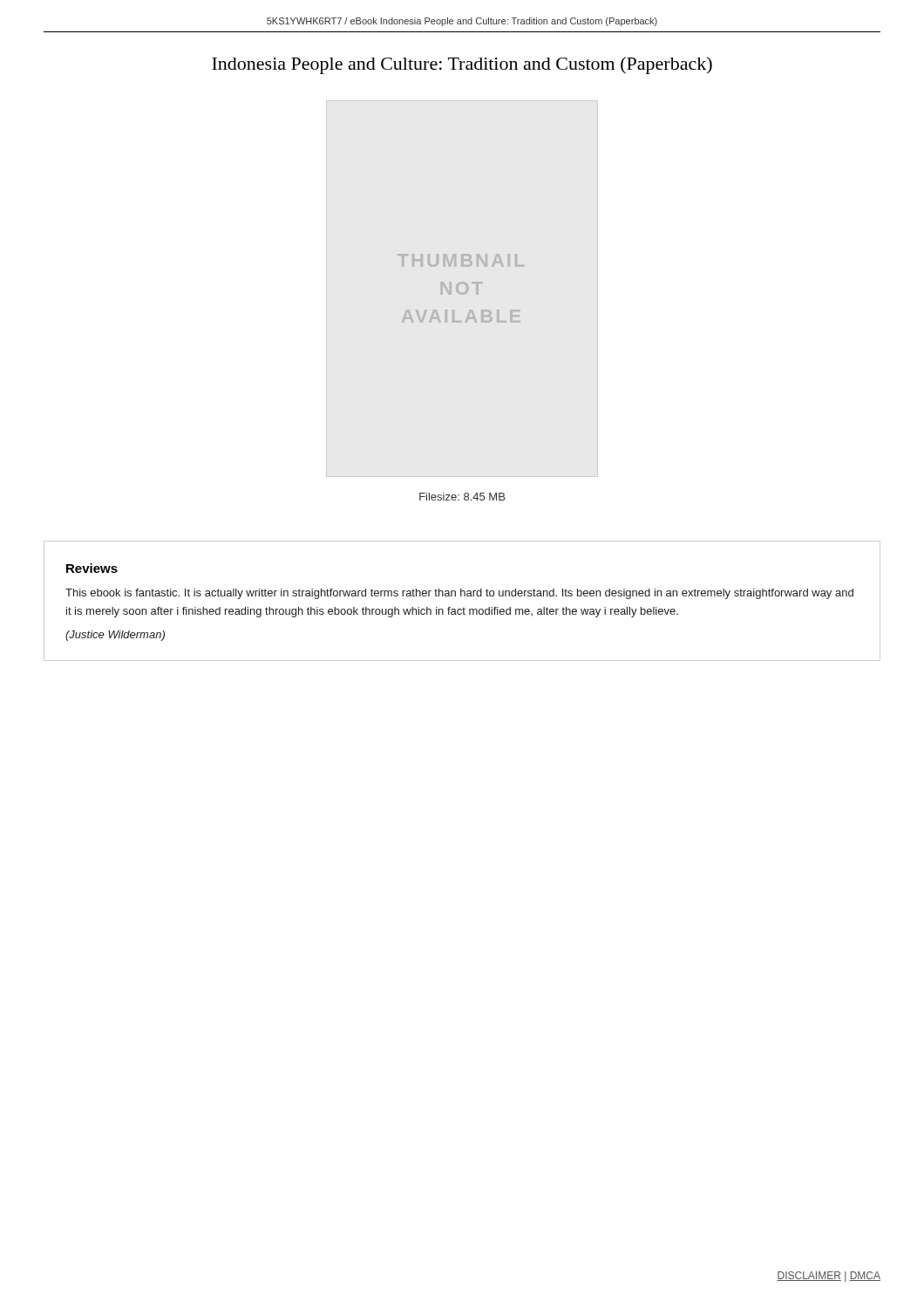Where is the title that starts "Indonesia People and Culture: Tradition and"?
Screen dimensions: 1308x924
pos(462,63)
